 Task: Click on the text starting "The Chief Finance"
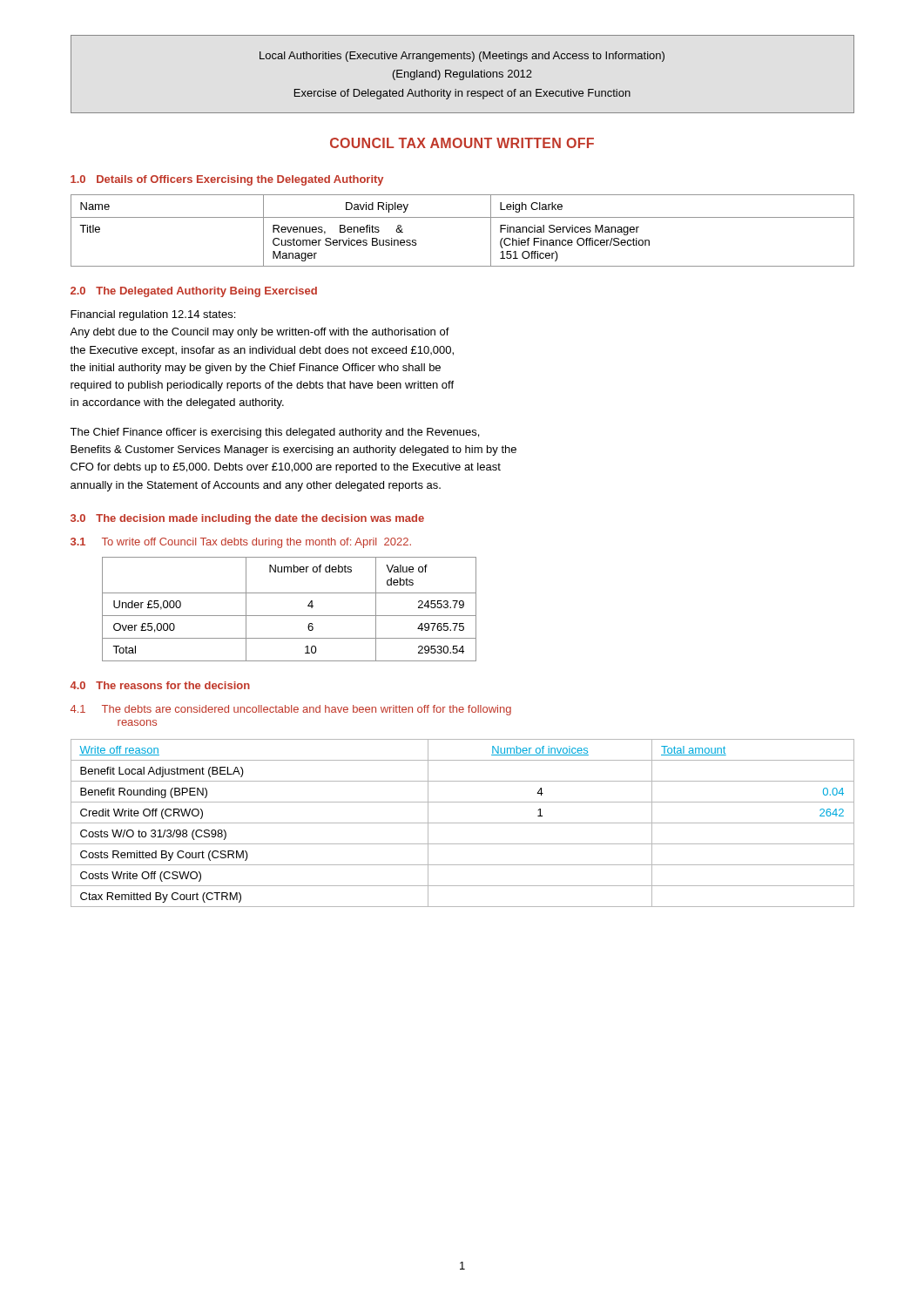pos(294,458)
